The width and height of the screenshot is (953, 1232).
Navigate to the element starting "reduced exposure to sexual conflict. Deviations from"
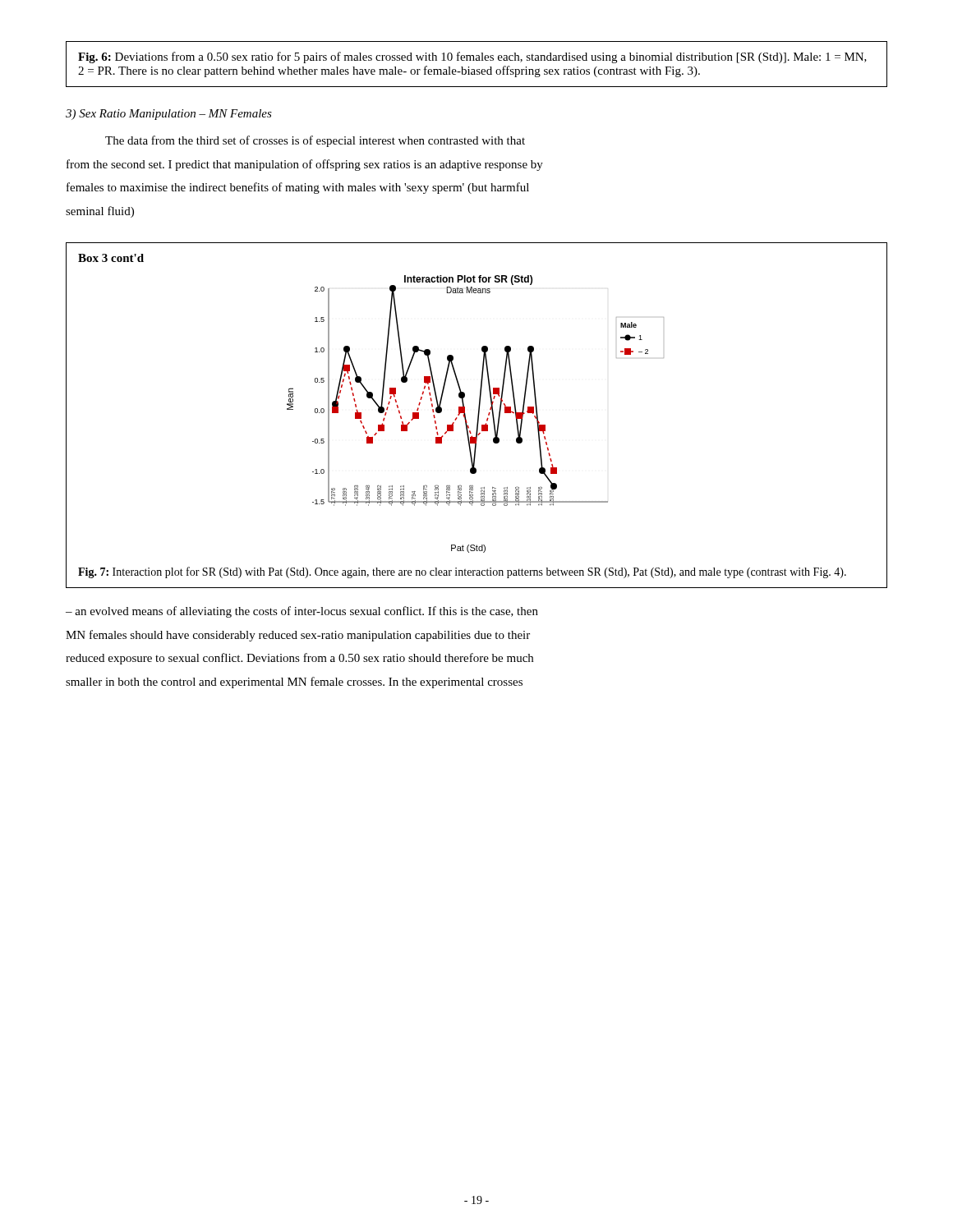pyautogui.click(x=300, y=658)
